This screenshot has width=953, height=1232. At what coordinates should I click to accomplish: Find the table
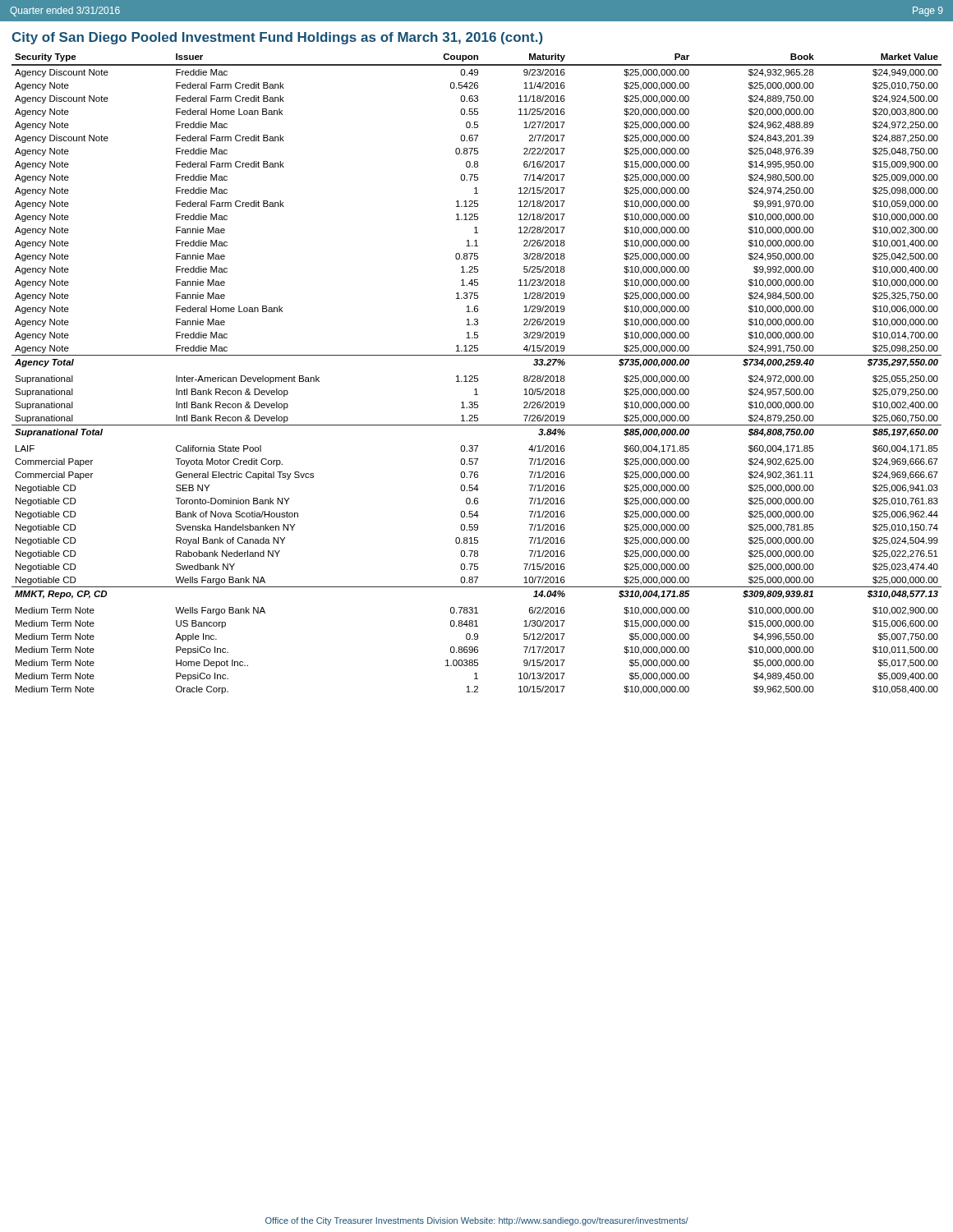tap(476, 377)
